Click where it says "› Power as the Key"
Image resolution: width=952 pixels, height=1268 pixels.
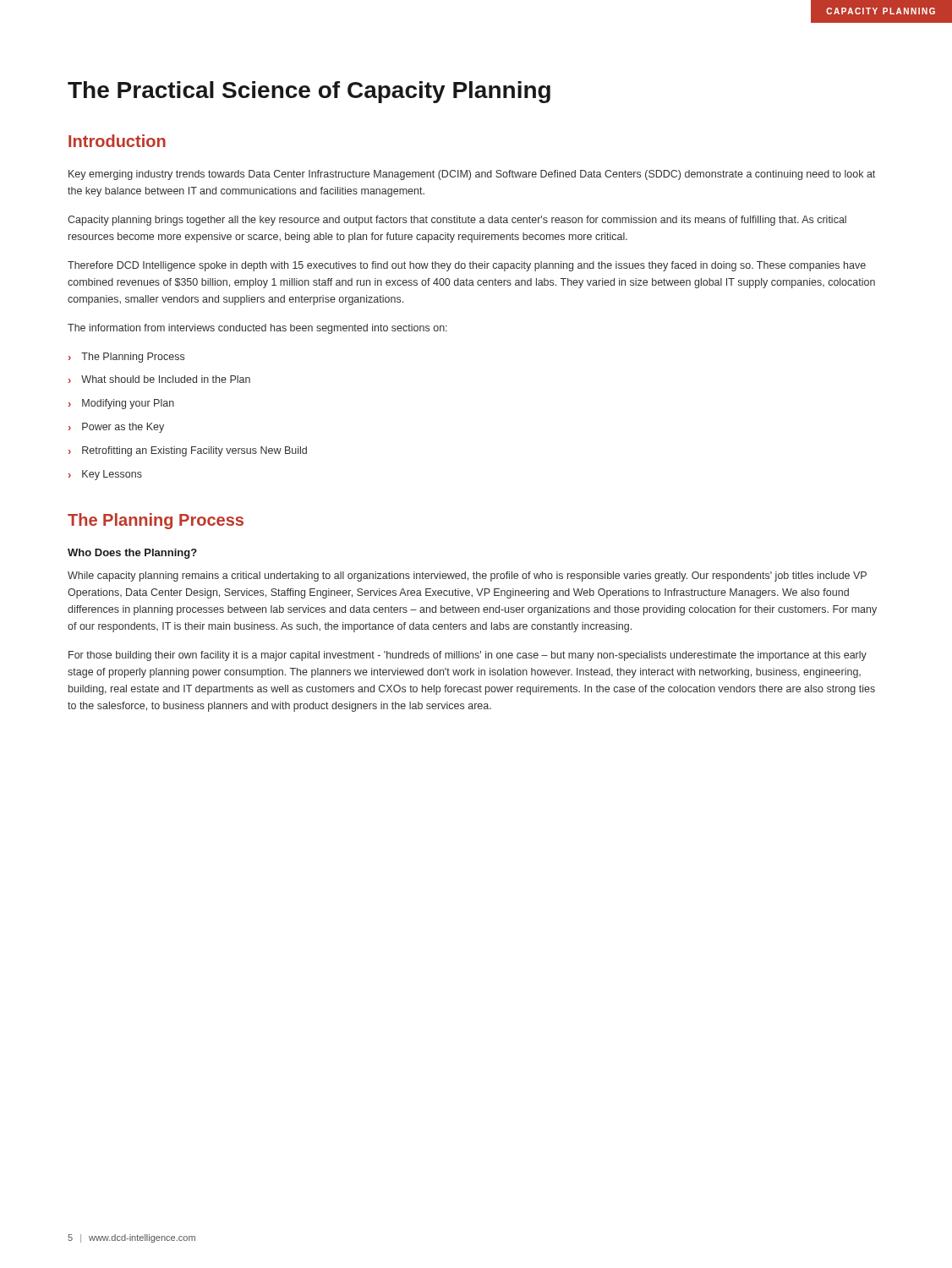(x=116, y=428)
